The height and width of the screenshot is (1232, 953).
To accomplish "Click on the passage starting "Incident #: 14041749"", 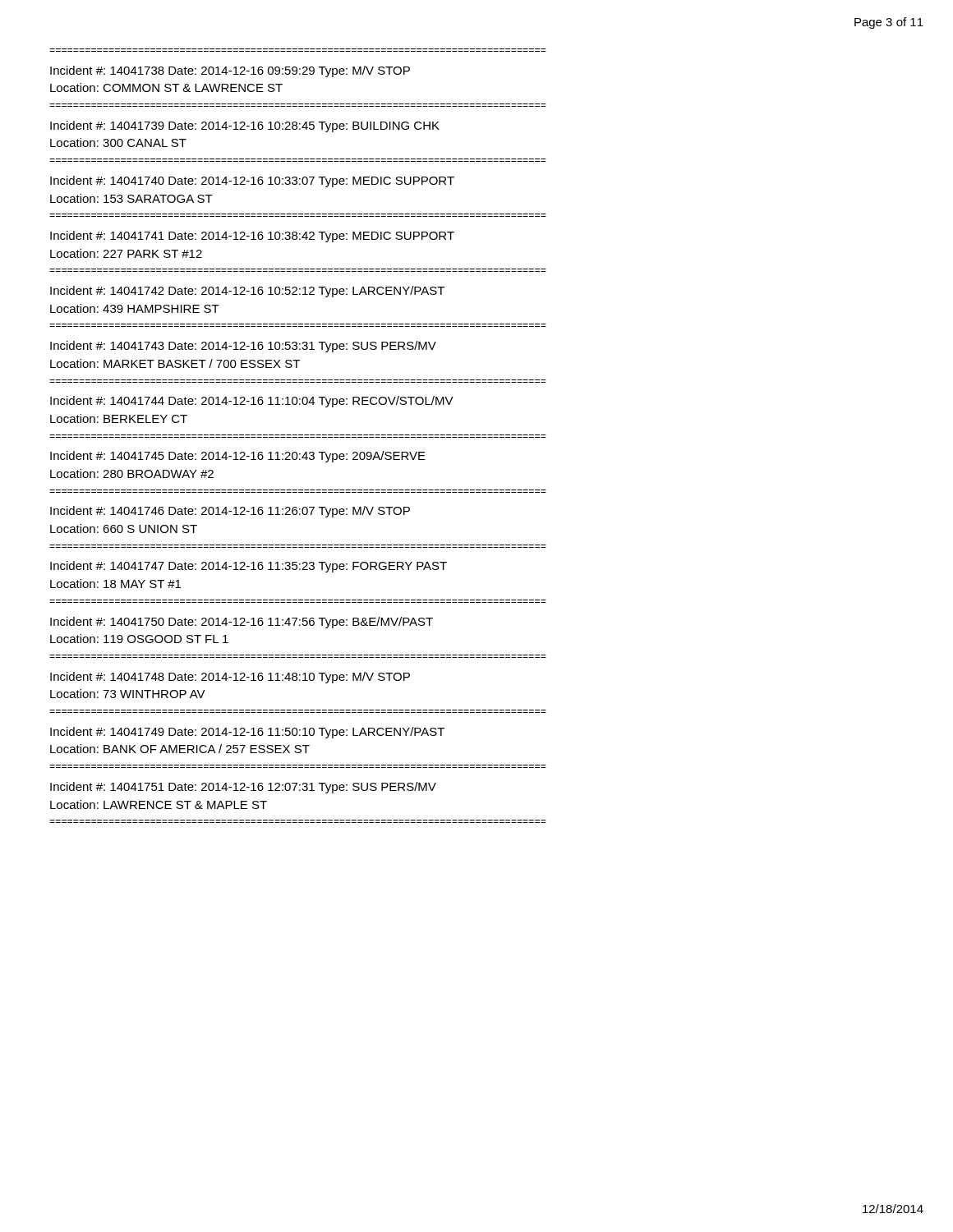I will coord(247,733).
